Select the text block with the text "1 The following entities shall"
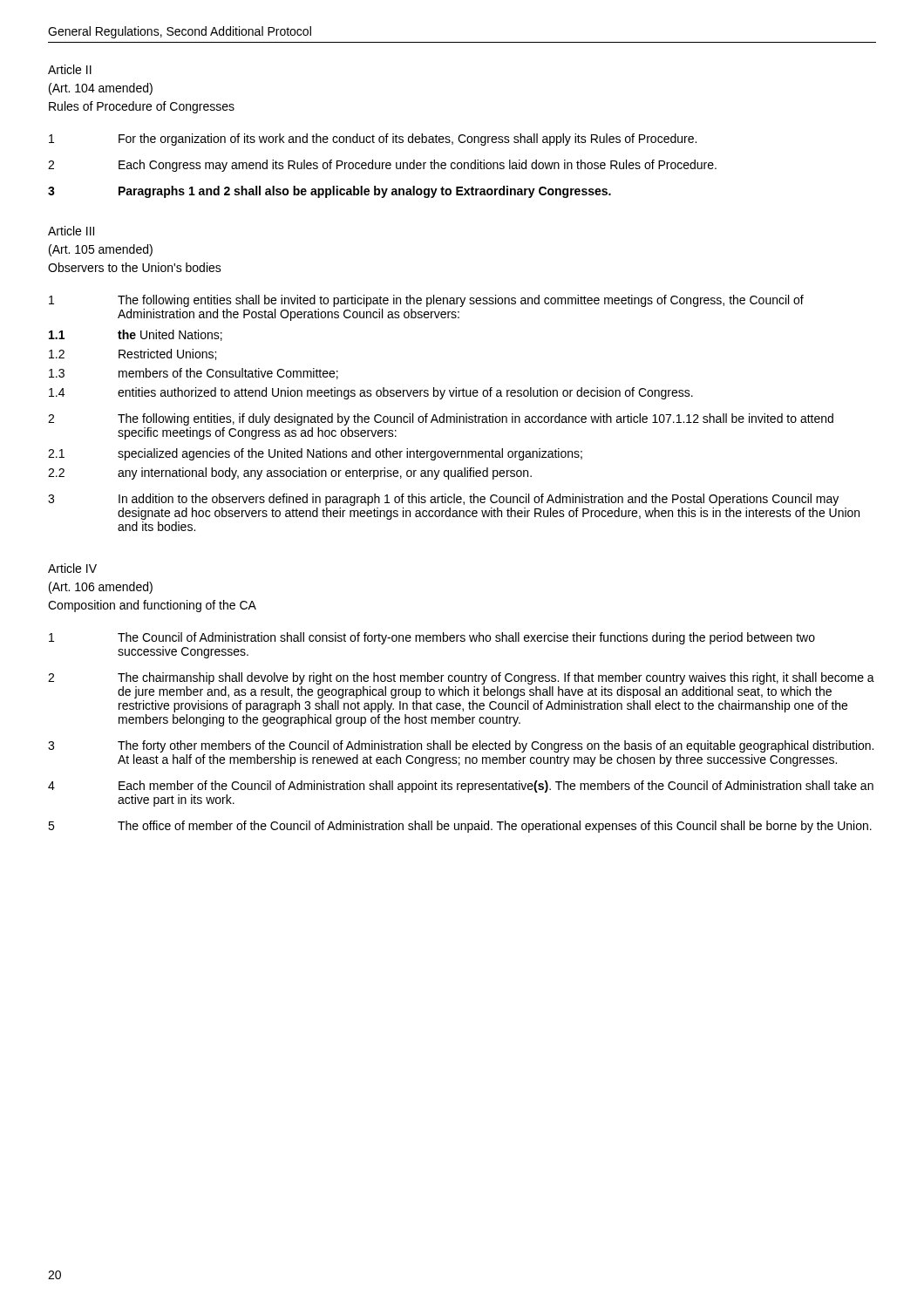The width and height of the screenshot is (924, 1308). pos(462,307)
